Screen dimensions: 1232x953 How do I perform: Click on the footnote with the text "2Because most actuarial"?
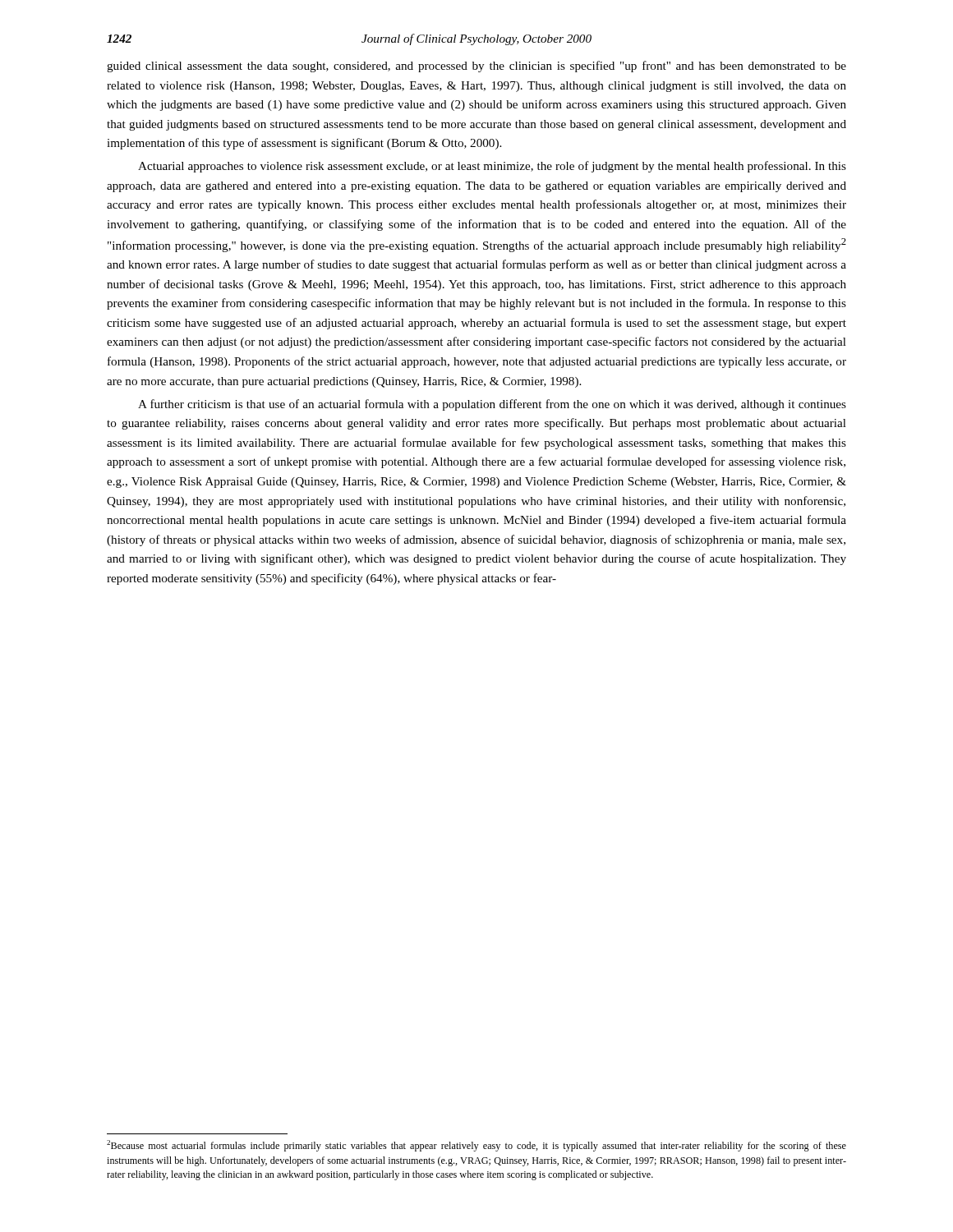(476, 1160)
